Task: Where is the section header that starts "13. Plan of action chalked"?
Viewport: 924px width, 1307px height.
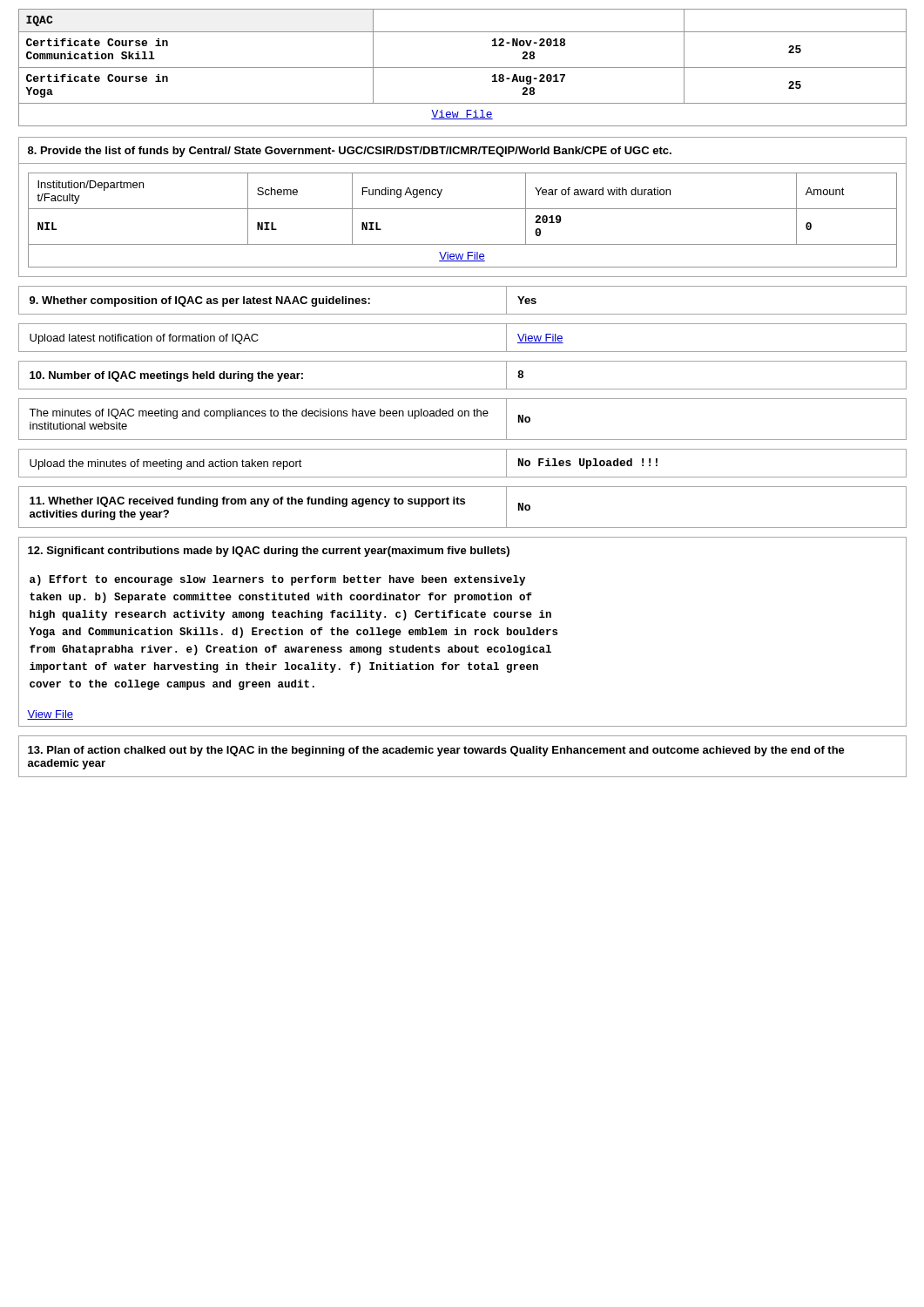Action: 436,756
